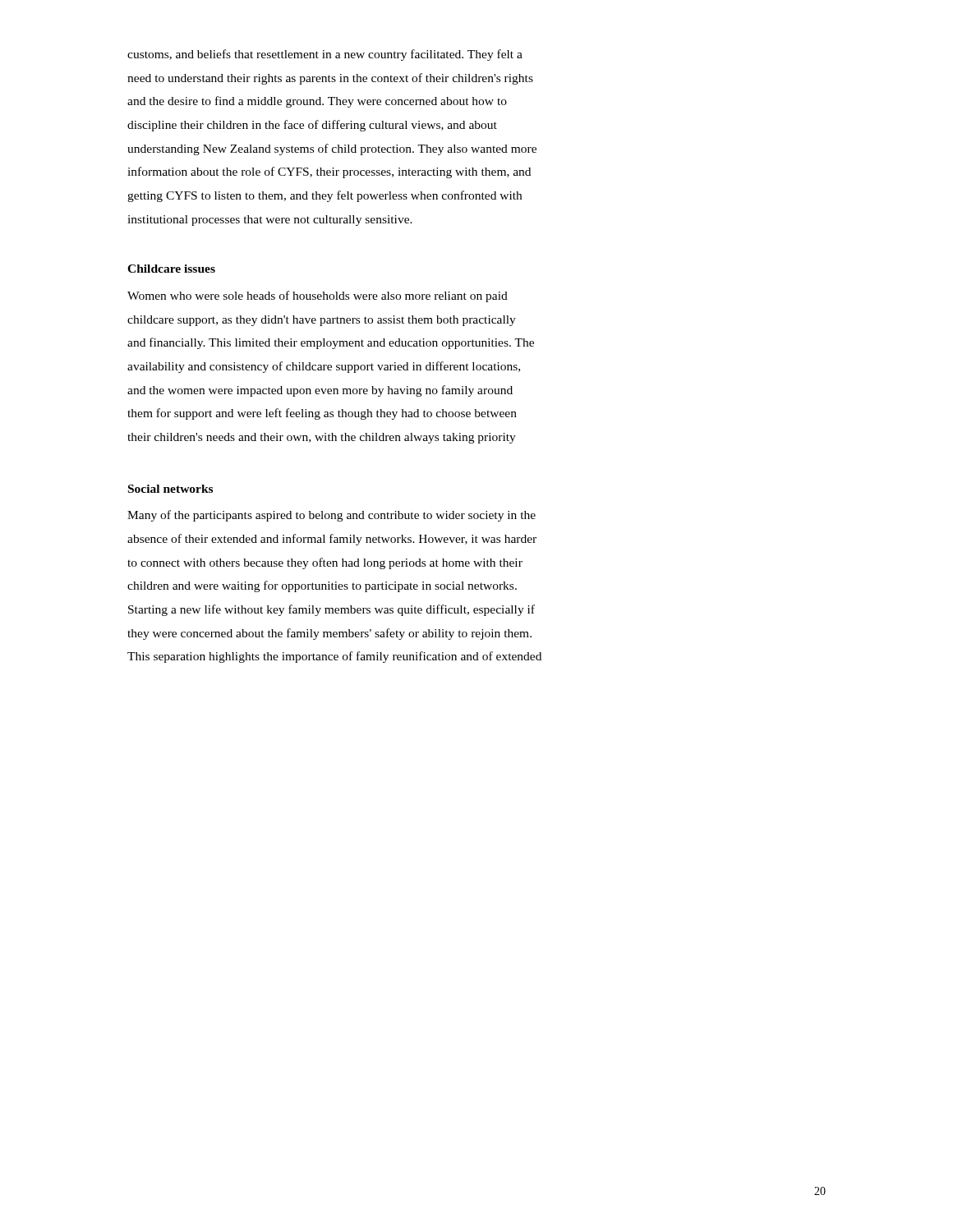Image resolution: width=953 pixels, height=1232 pixels.
Task: Point to "Childcare issues"
Action: [171, 268]
